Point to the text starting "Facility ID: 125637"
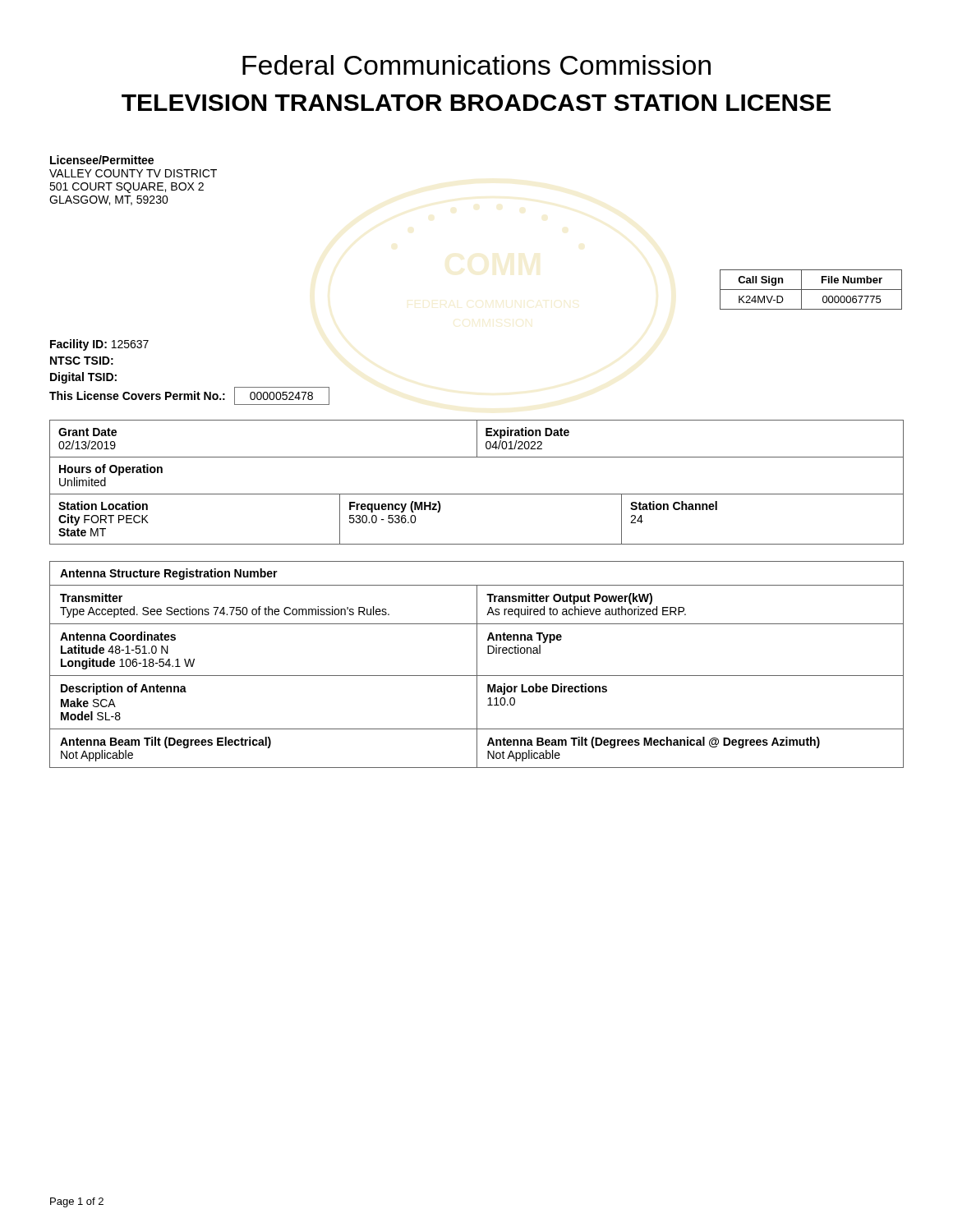This screenshot has height=1232, width=953. pyautogui.click(x=99, y=345)
